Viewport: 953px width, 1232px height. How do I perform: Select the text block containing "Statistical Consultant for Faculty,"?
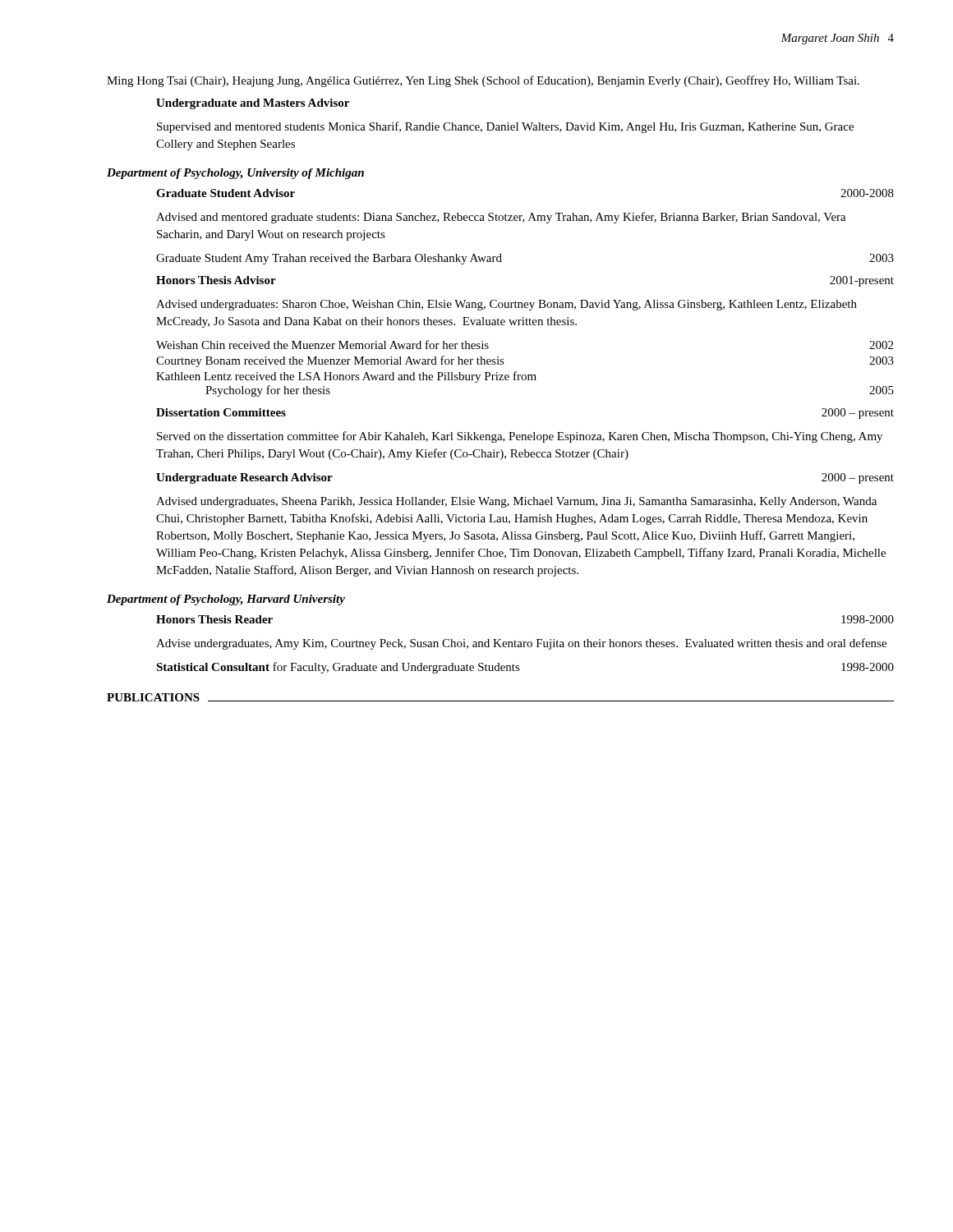pos(525,667)
